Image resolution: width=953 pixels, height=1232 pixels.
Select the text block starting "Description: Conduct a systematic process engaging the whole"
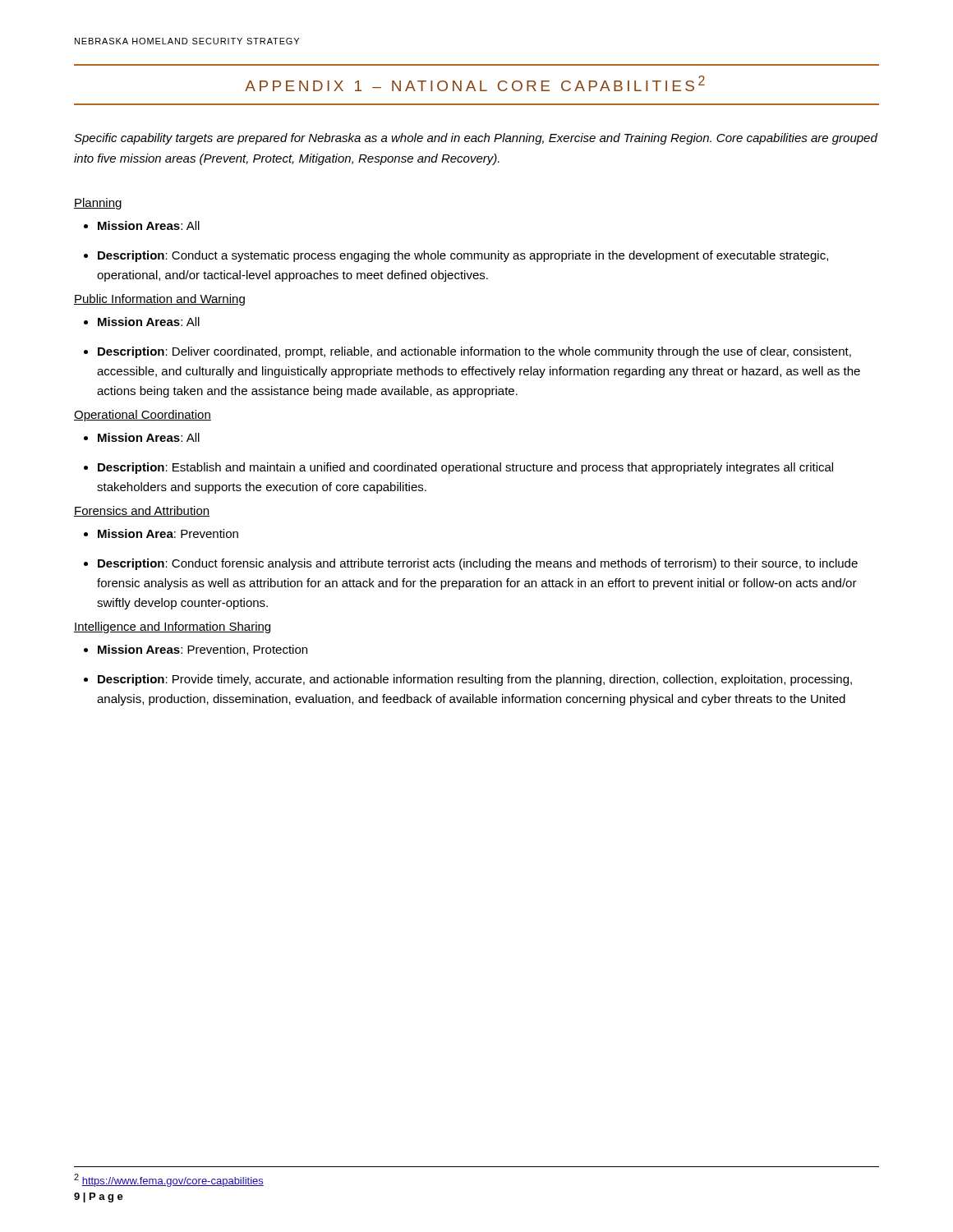point(463,265)
